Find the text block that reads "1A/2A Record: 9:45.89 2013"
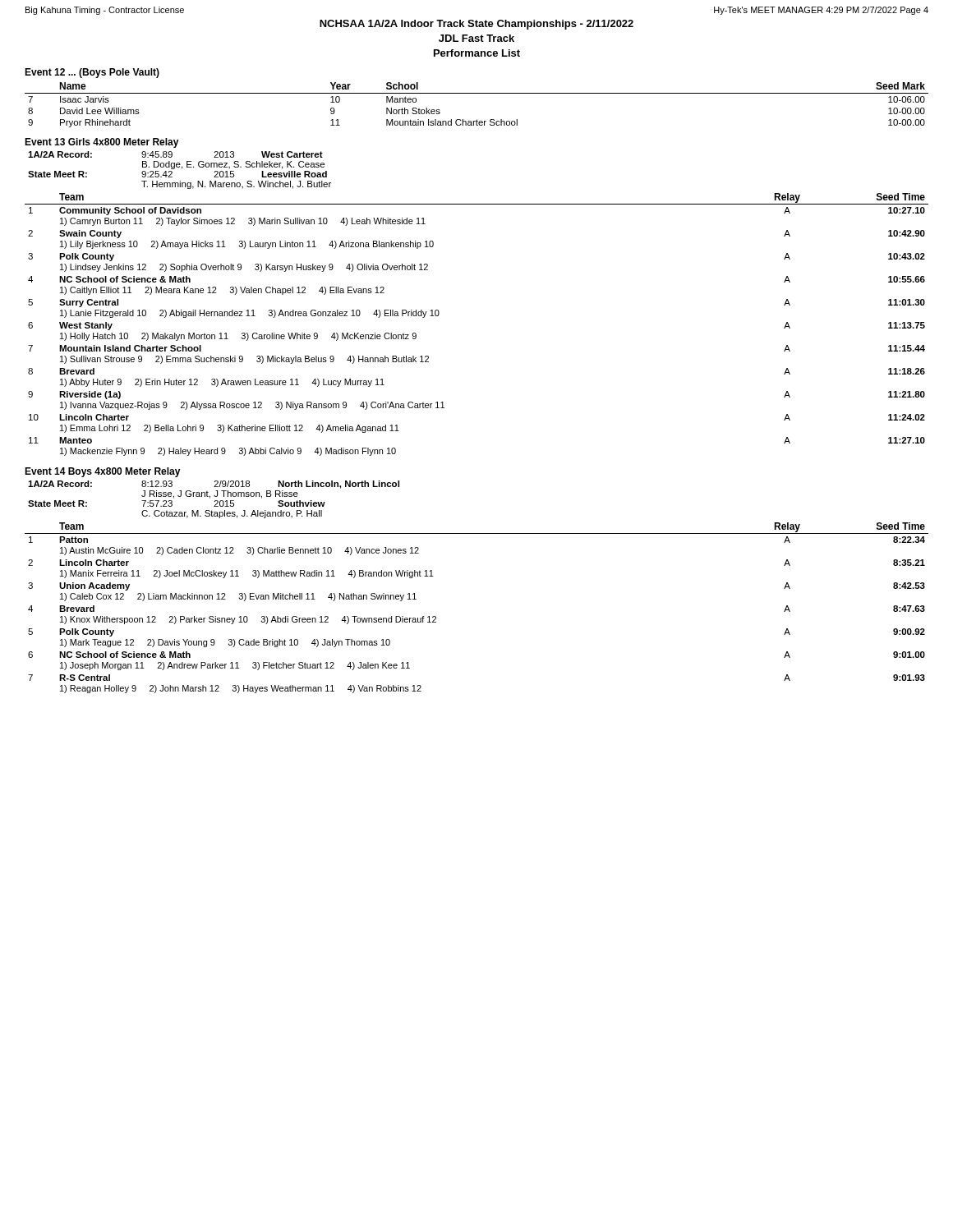This screenshot has height=1232, width=953. pos(175,154)
